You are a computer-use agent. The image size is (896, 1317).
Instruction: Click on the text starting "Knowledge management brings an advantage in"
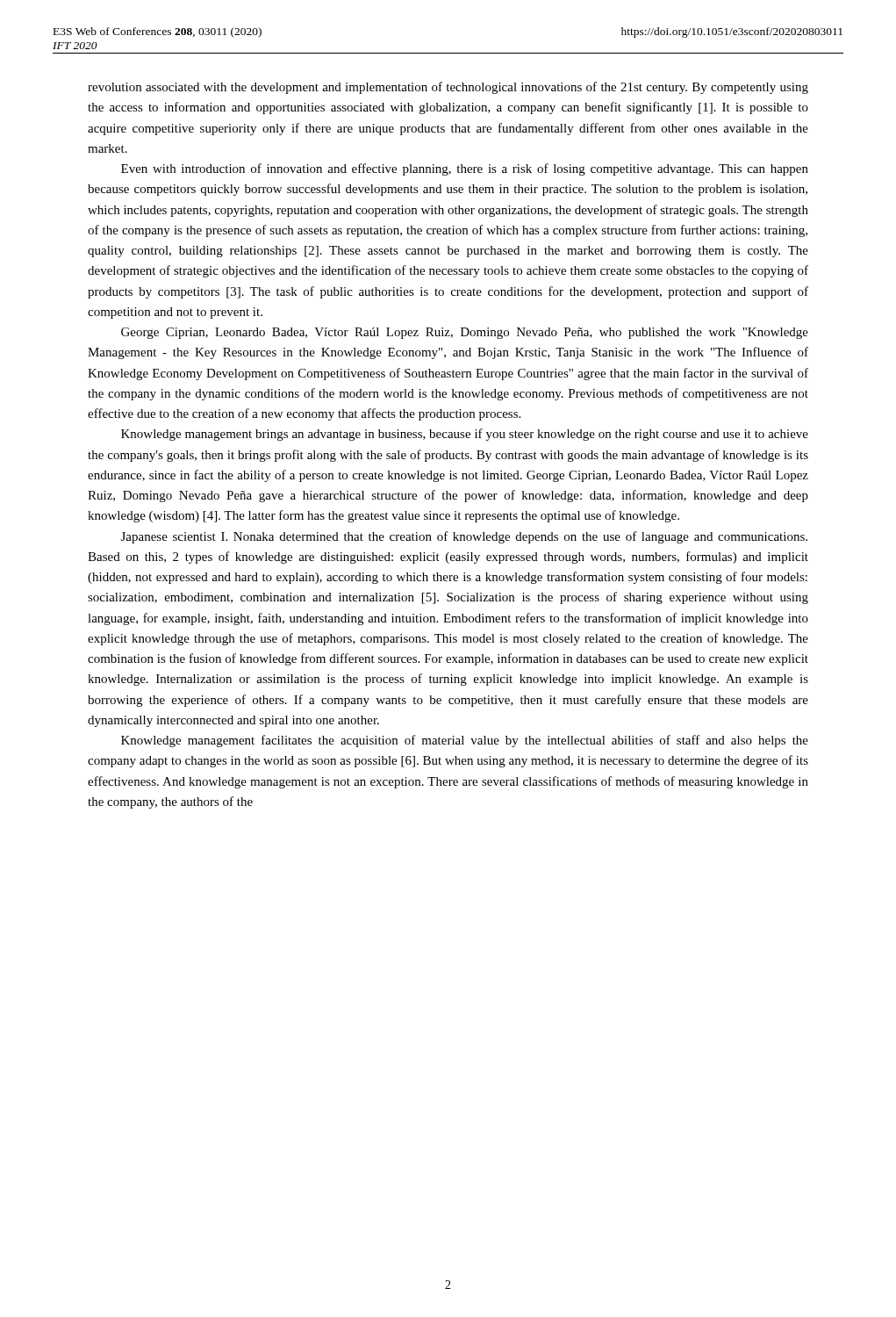tap(448, 475)
